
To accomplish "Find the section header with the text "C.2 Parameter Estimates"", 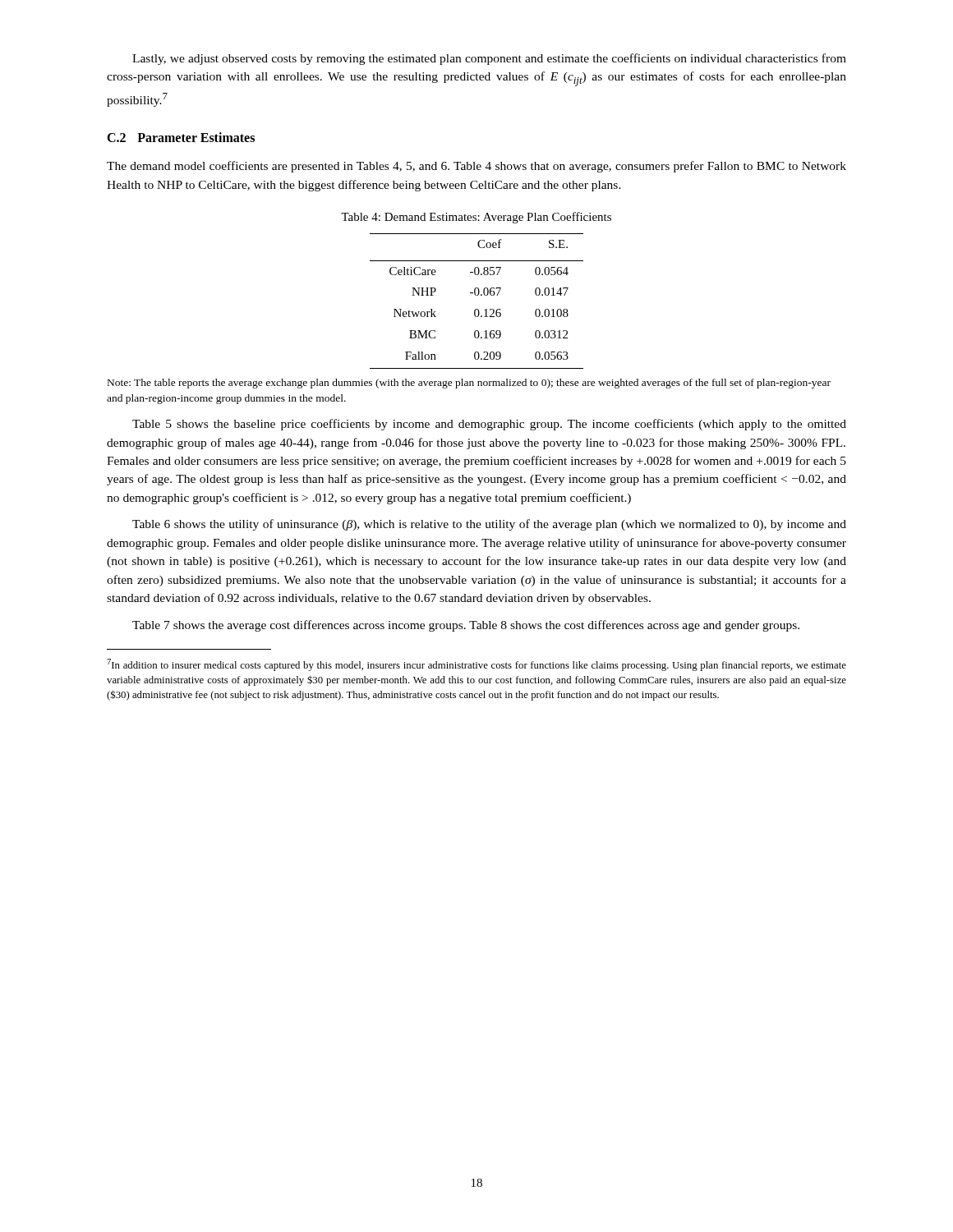I will coord(181,137).
